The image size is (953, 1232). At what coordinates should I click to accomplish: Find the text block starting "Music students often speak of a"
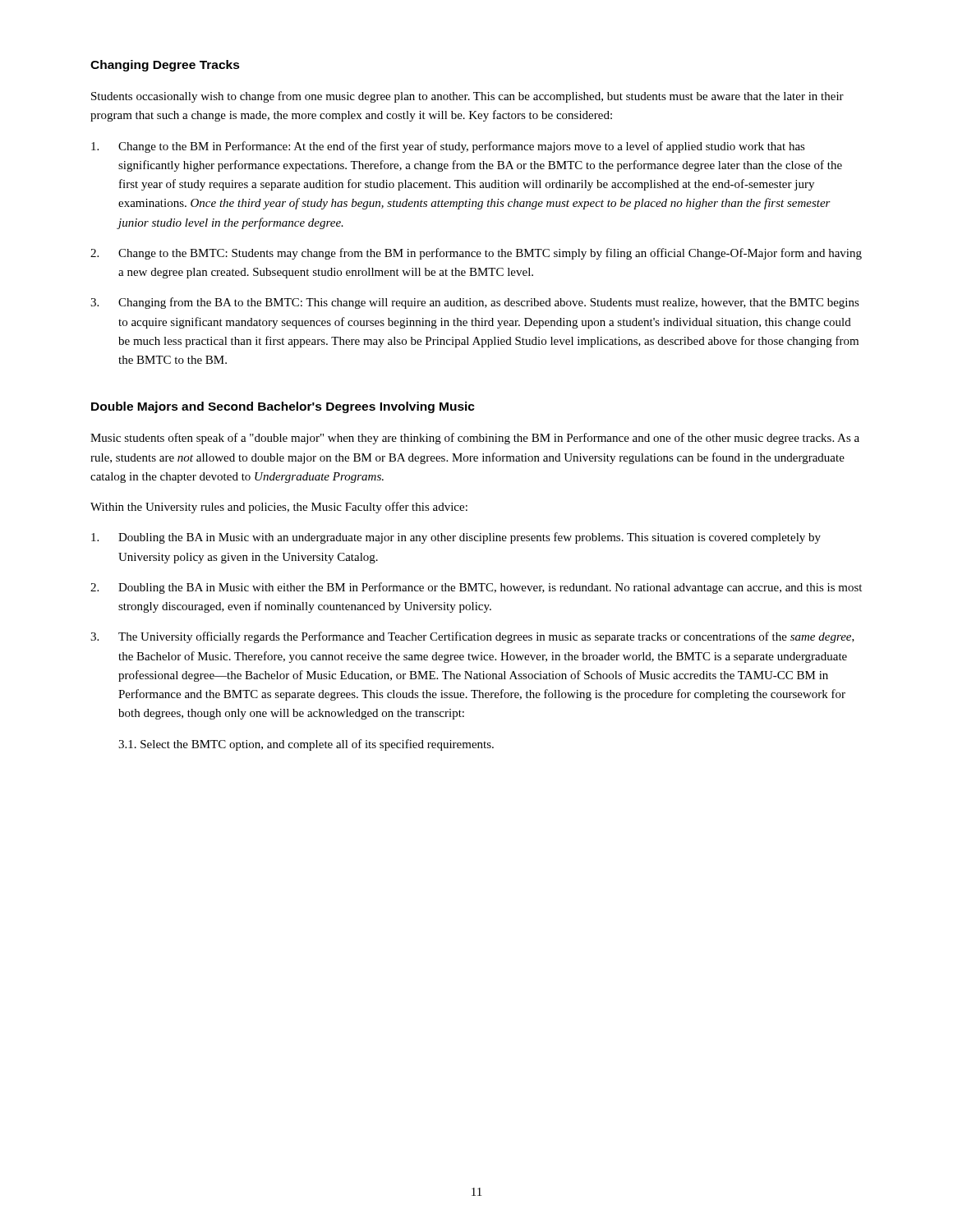click(x=475, y=457)
